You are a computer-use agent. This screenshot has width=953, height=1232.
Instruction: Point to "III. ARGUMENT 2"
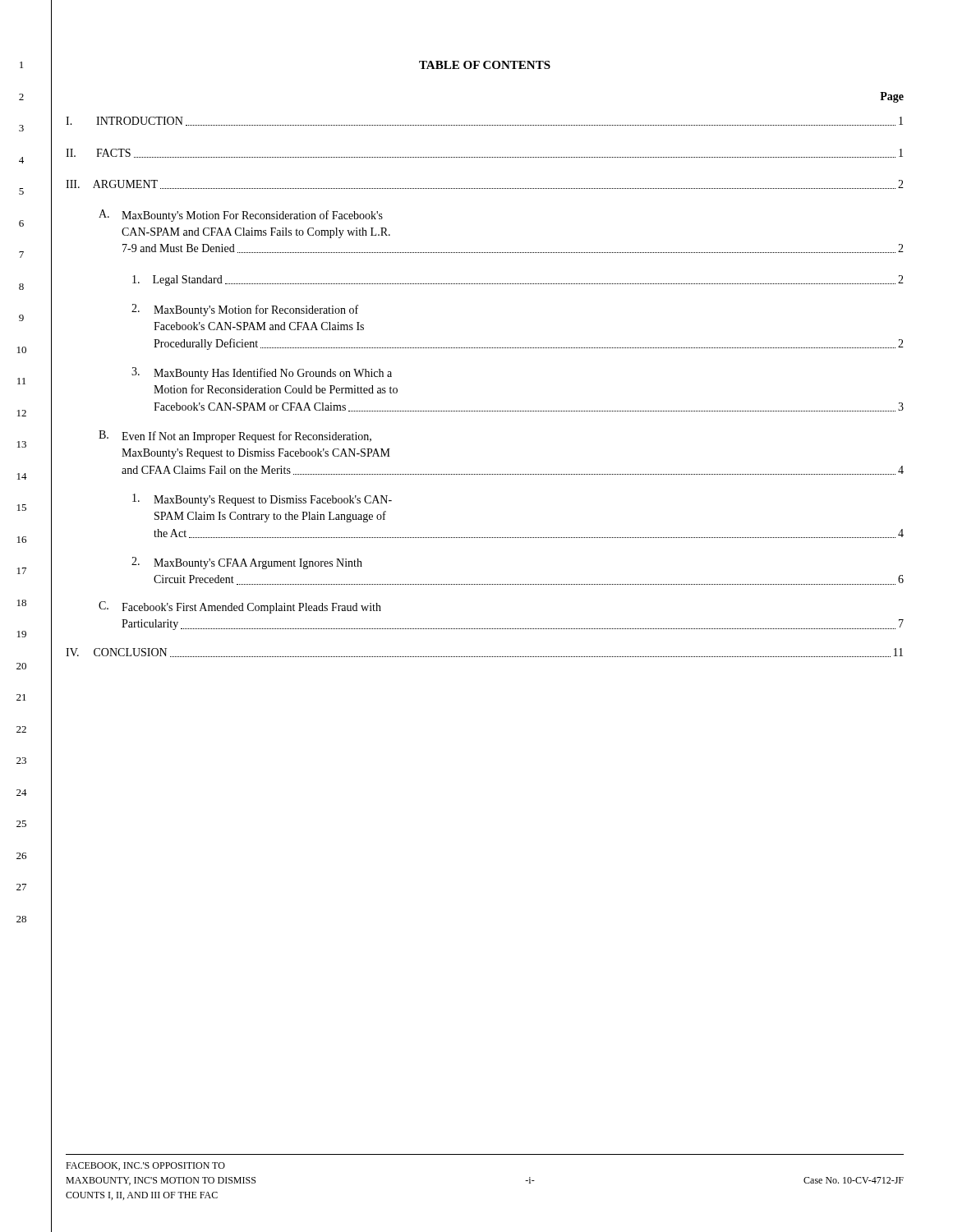click(485, 184)
